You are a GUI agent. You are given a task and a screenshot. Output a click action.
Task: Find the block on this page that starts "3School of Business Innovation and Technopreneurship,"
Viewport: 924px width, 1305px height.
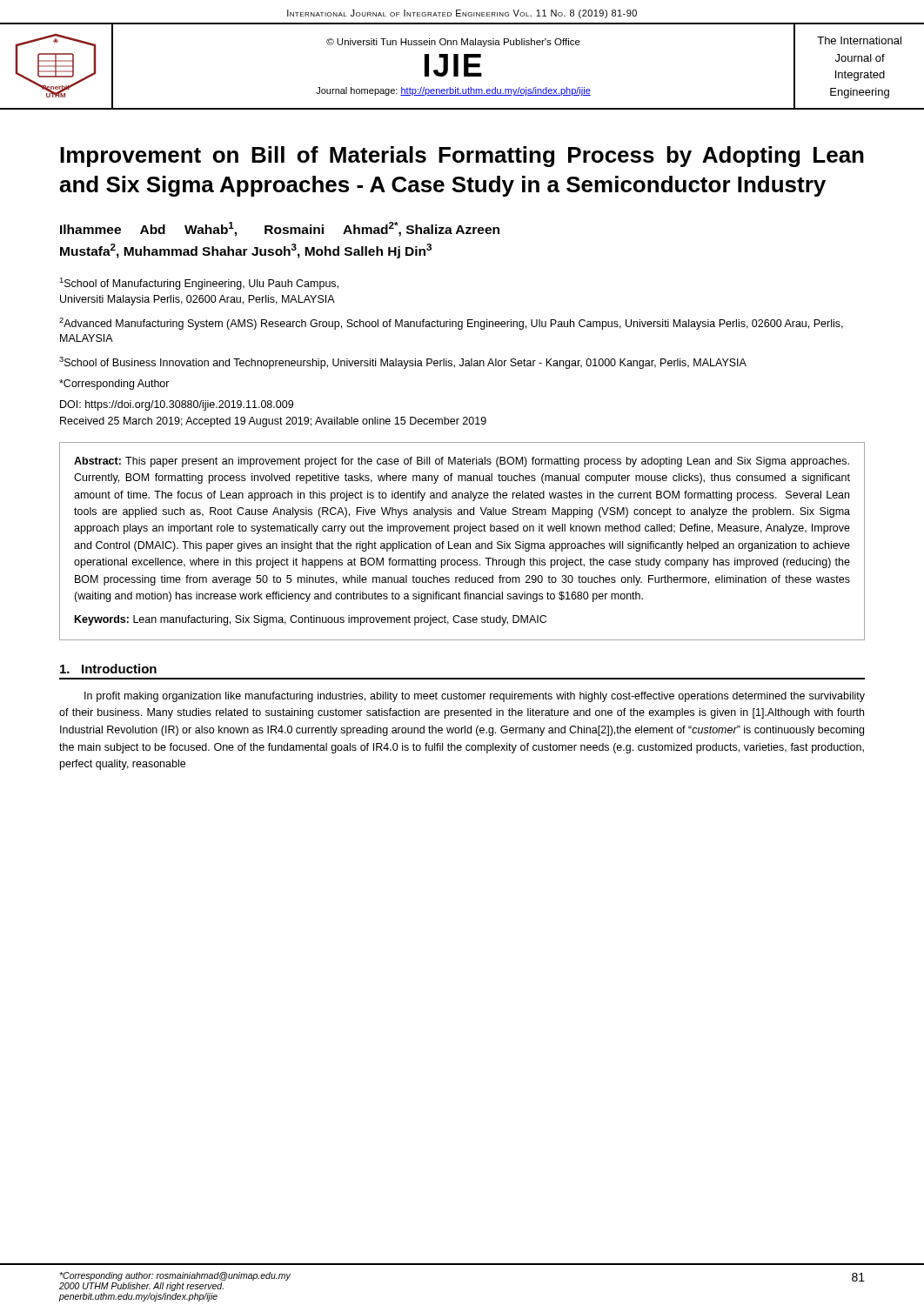(x=403, y=362)
